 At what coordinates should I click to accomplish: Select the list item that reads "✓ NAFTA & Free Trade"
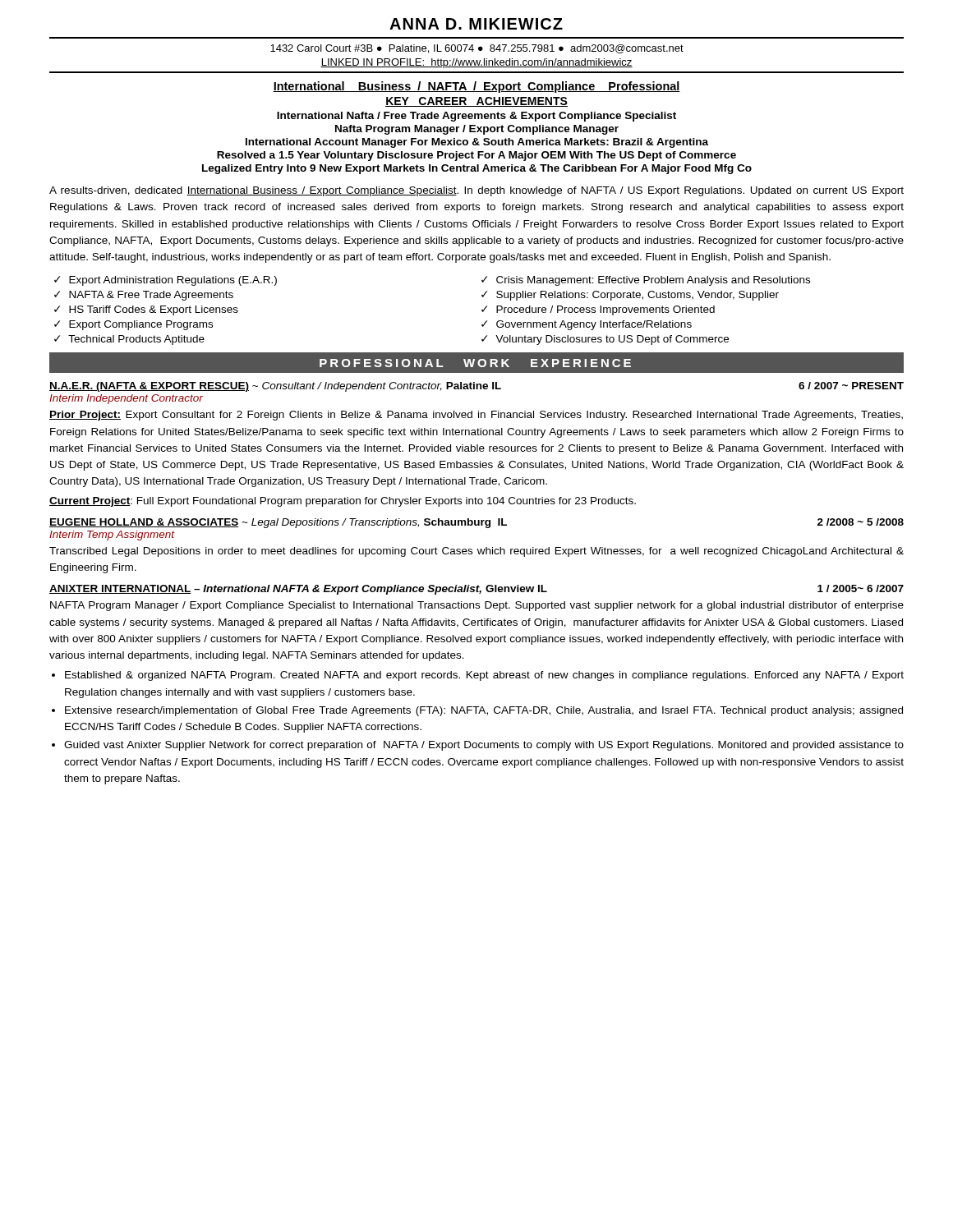143,295
